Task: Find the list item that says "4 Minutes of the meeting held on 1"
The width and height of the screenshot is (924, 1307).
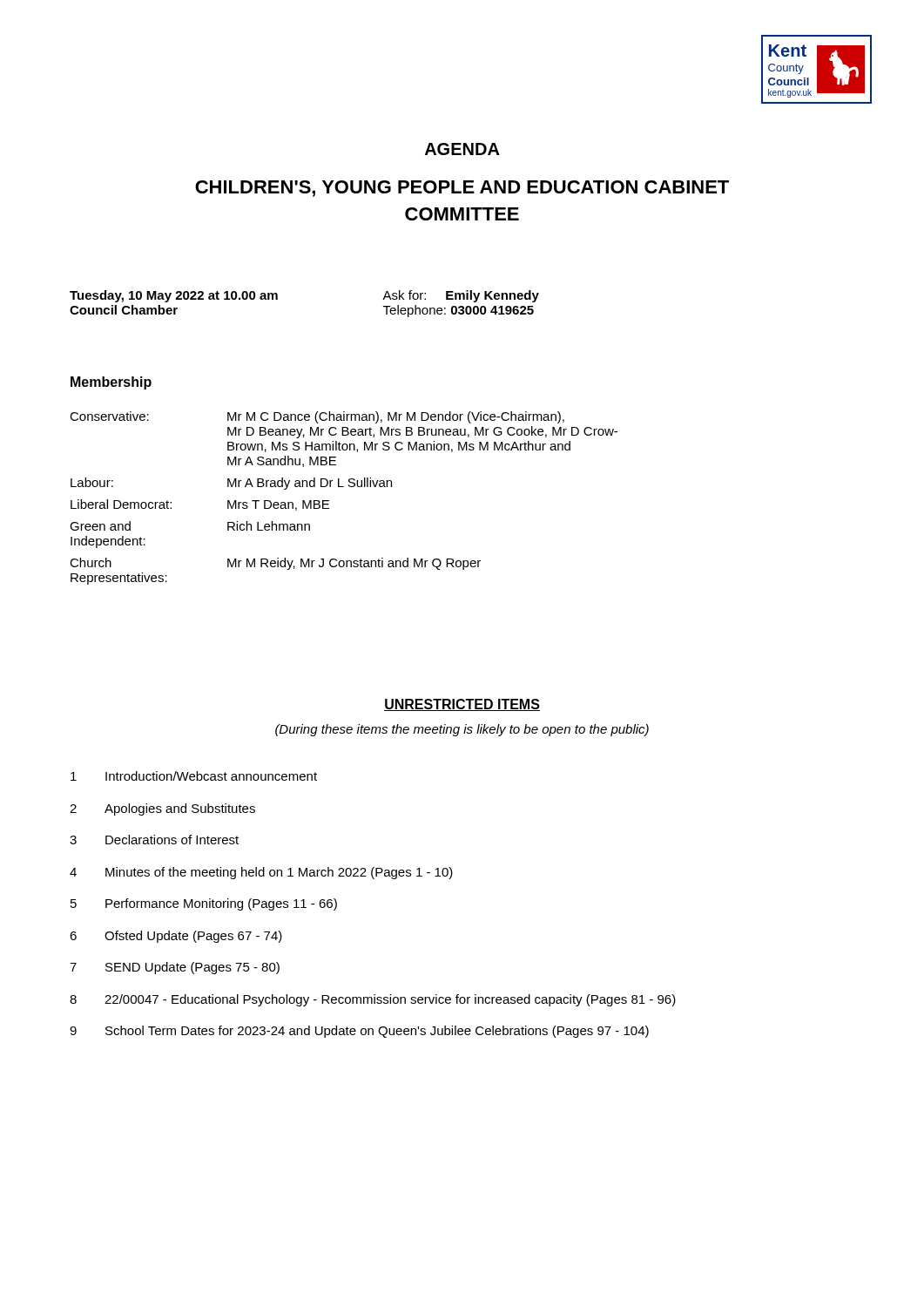Action: click(x=462, y=872)
